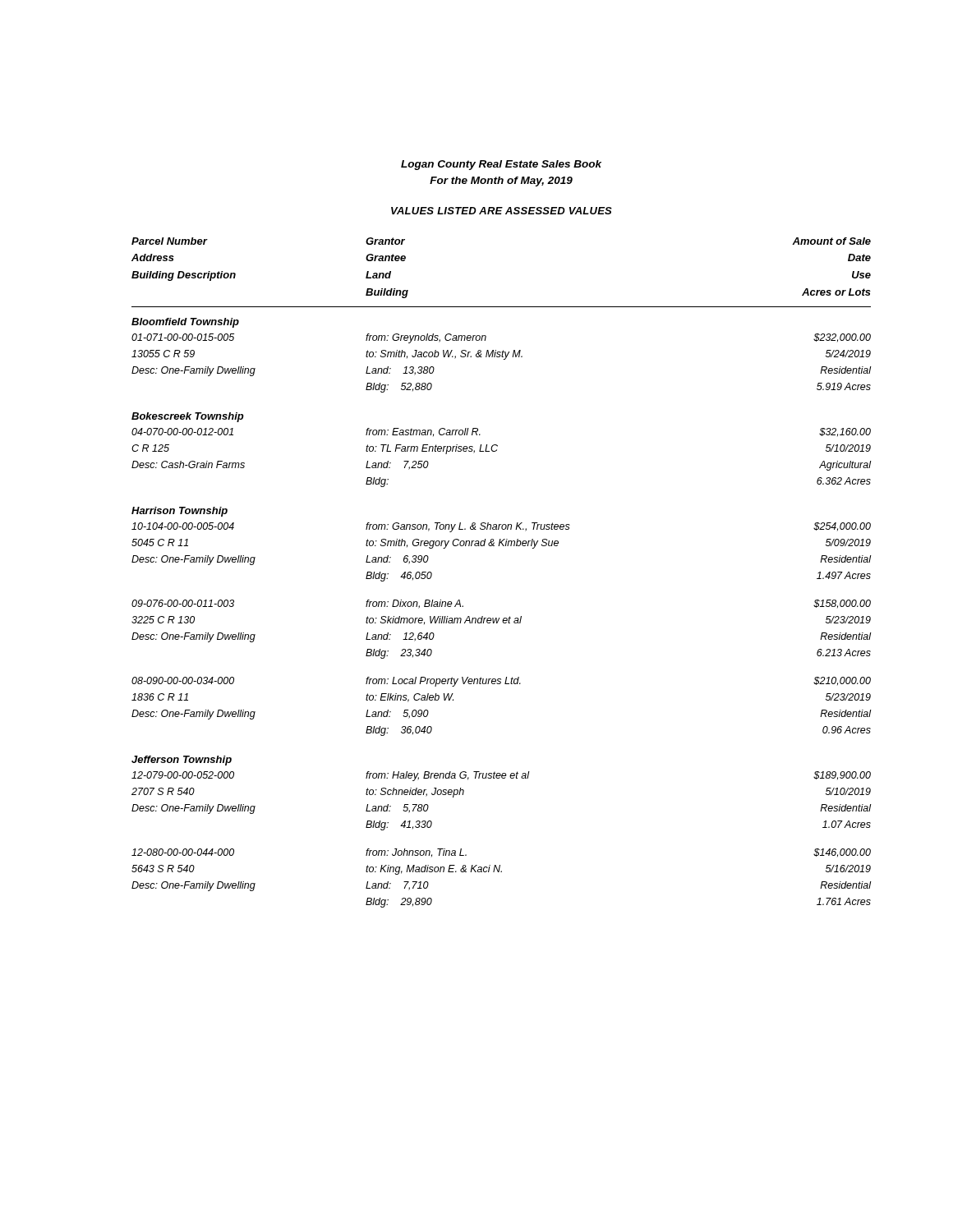This screenshot has width=953, height=1232.
Task: Locate the section header with the text "VALUES LISTED ARE ASSESSED VALUES"
Action: pyautogui.click(x=501, y=210)
